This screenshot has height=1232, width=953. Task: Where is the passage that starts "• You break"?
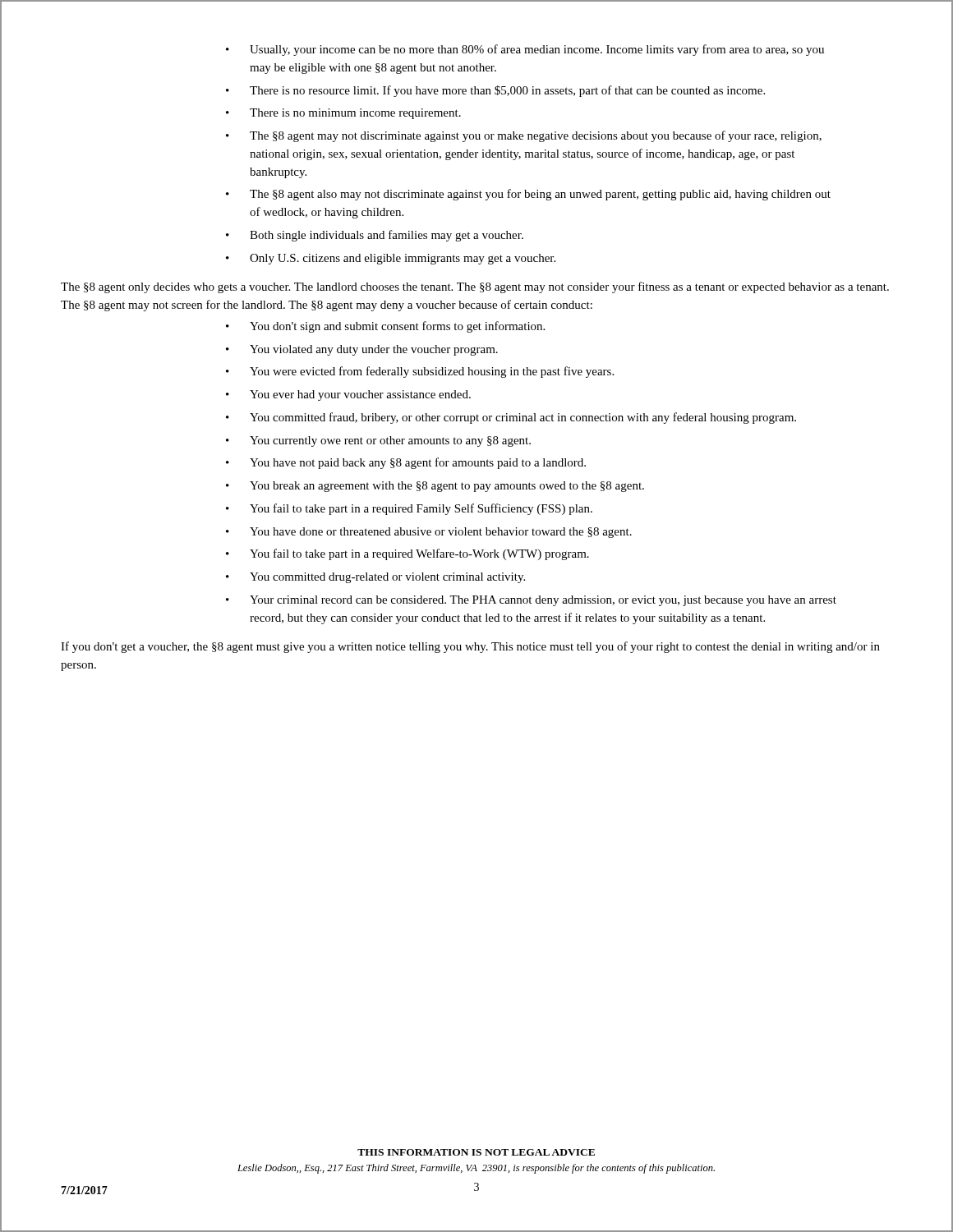(534, 486)
